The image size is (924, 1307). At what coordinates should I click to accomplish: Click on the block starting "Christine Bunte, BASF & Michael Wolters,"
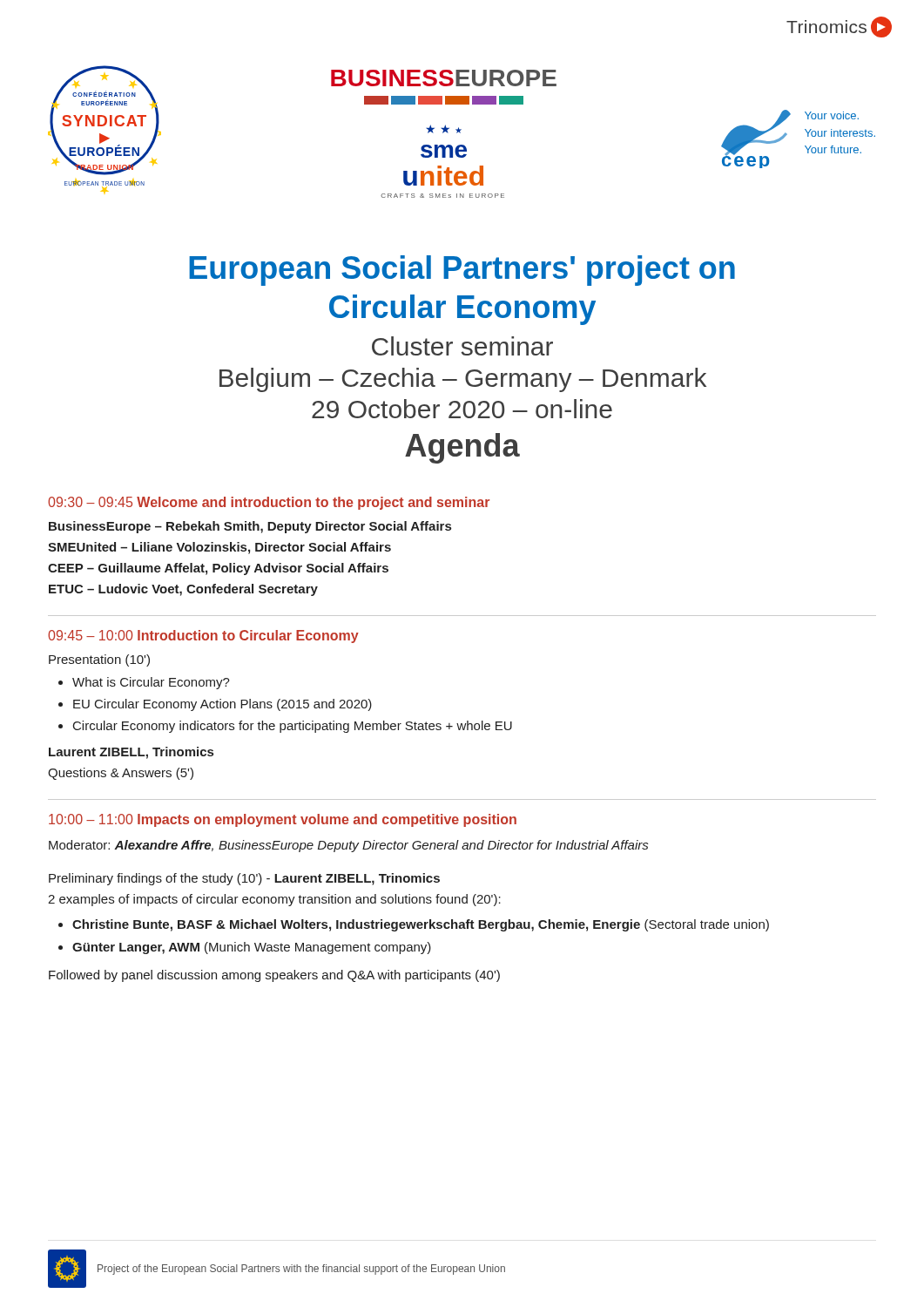point(421,924)
